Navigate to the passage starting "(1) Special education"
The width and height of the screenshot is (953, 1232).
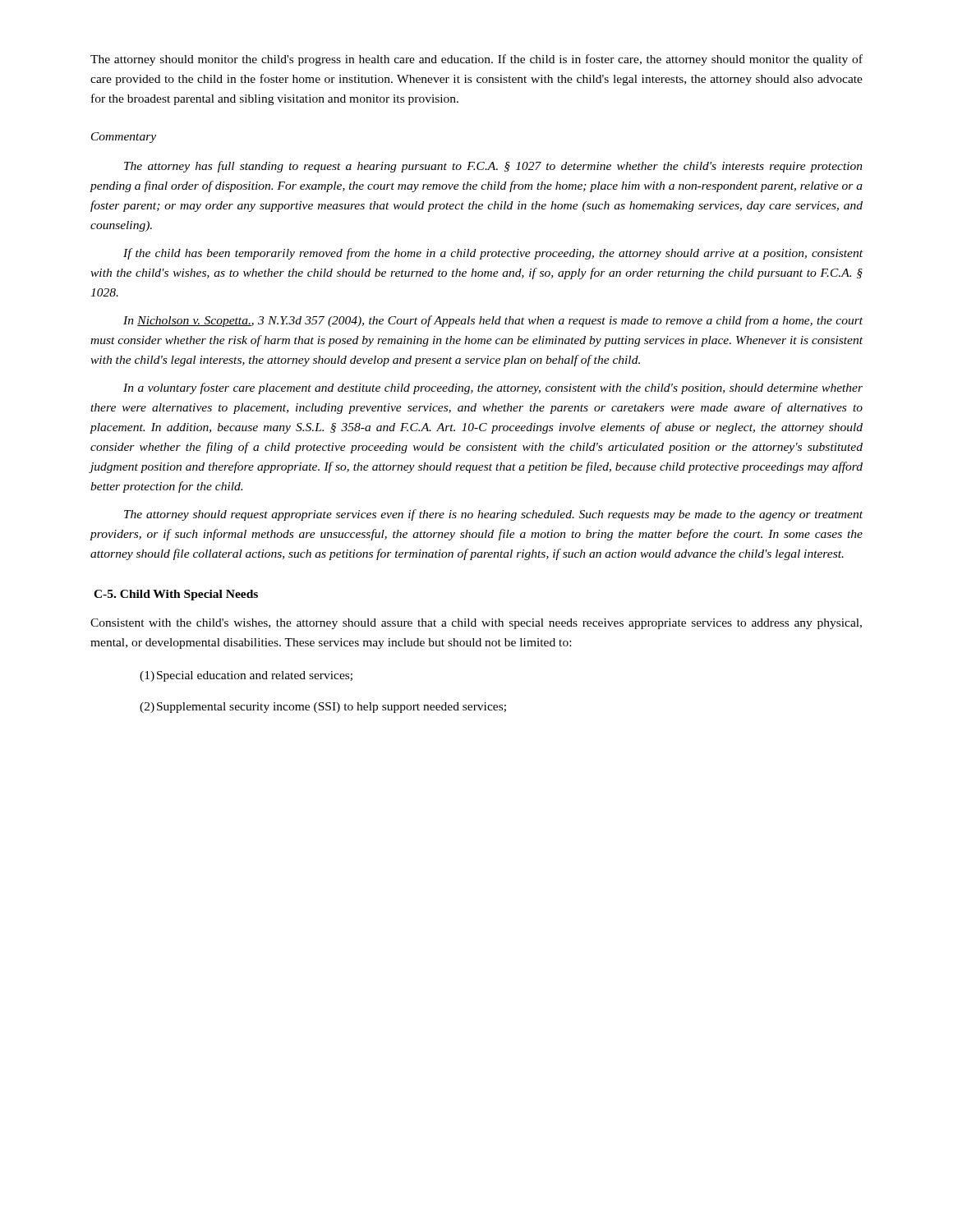[x=246, y=676]
